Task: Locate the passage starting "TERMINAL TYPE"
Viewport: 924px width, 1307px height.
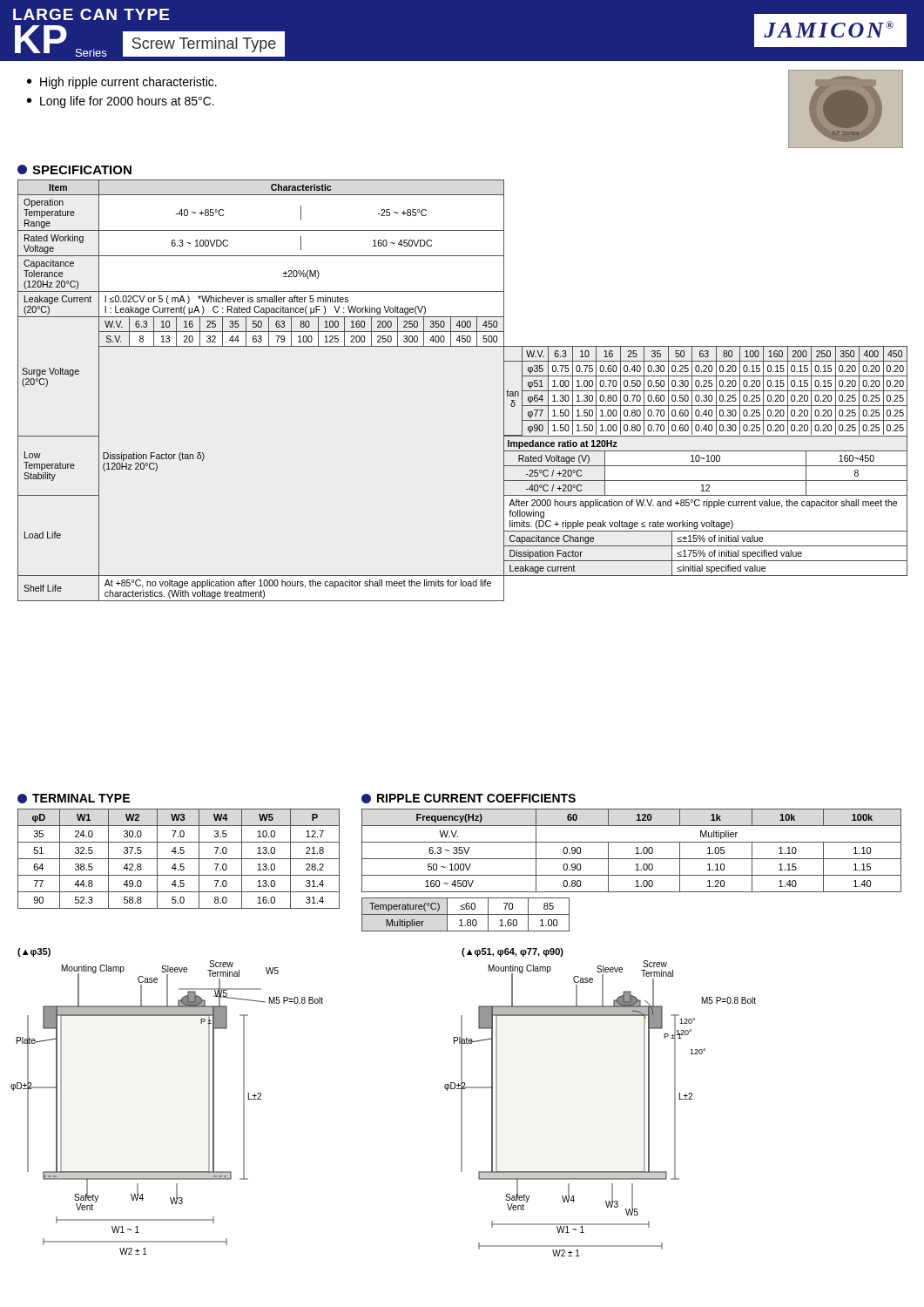Action: pos(74,798)
